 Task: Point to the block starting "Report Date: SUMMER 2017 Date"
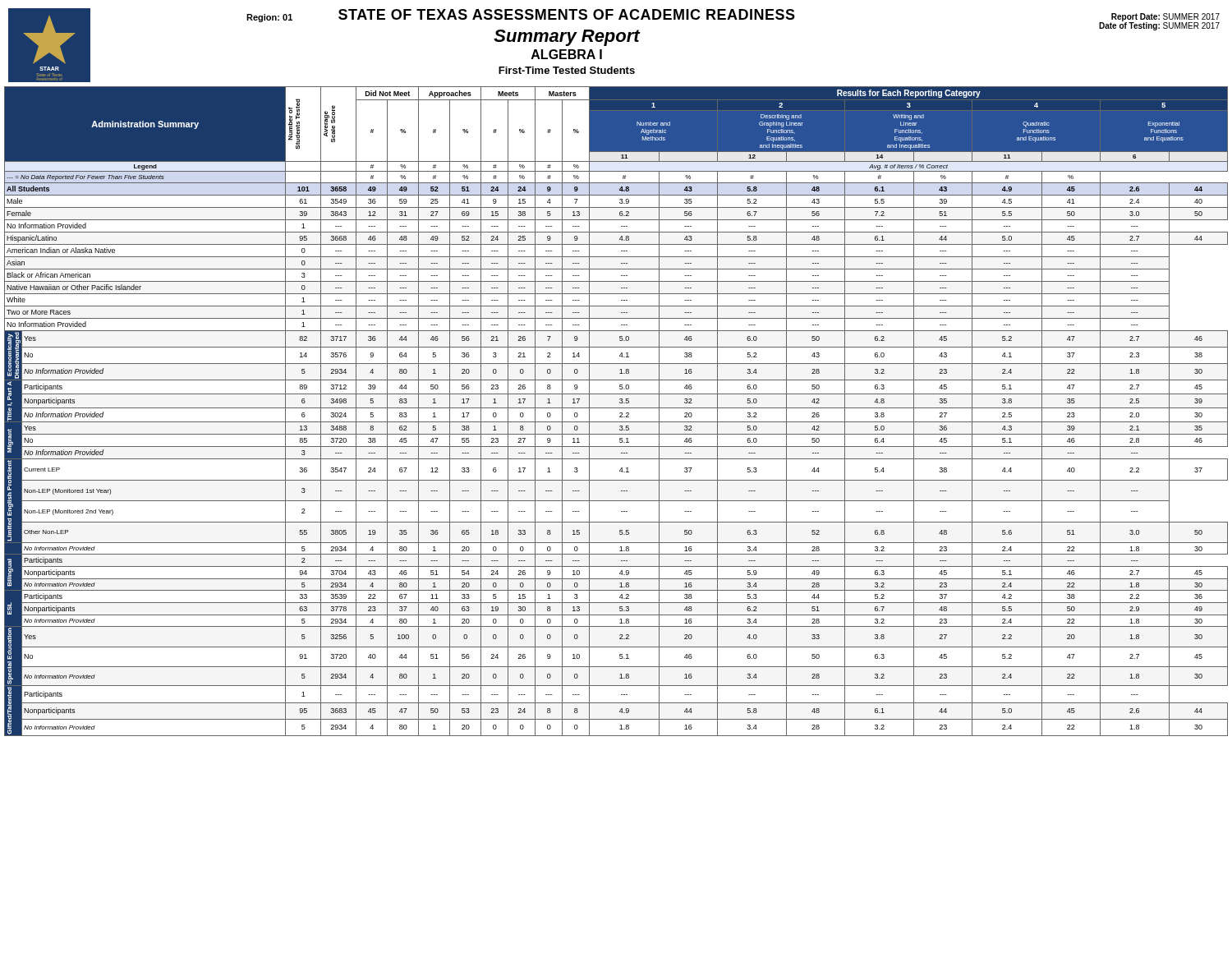[1159, 21]
